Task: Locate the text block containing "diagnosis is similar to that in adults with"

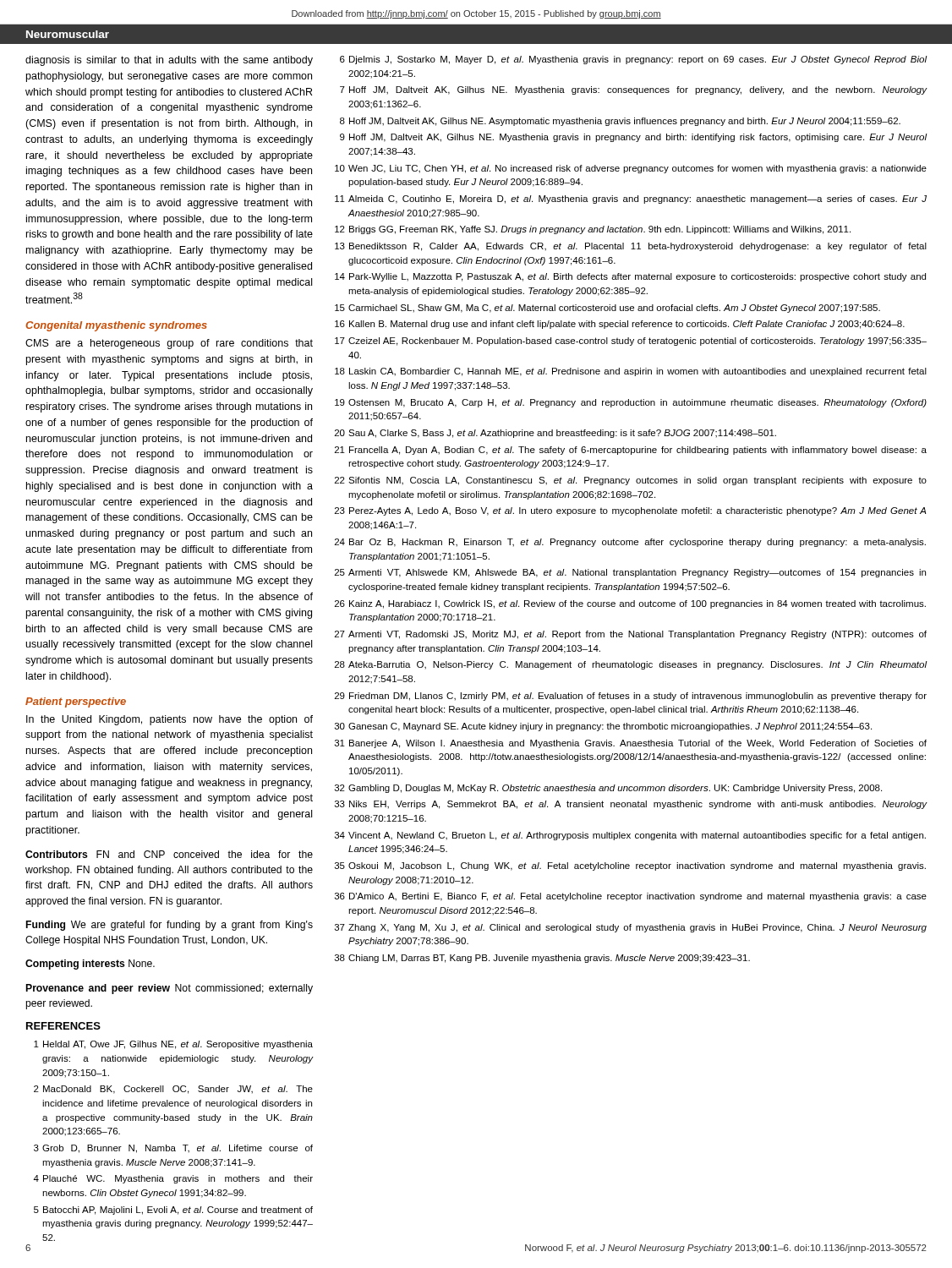Action: pos(169,180)
